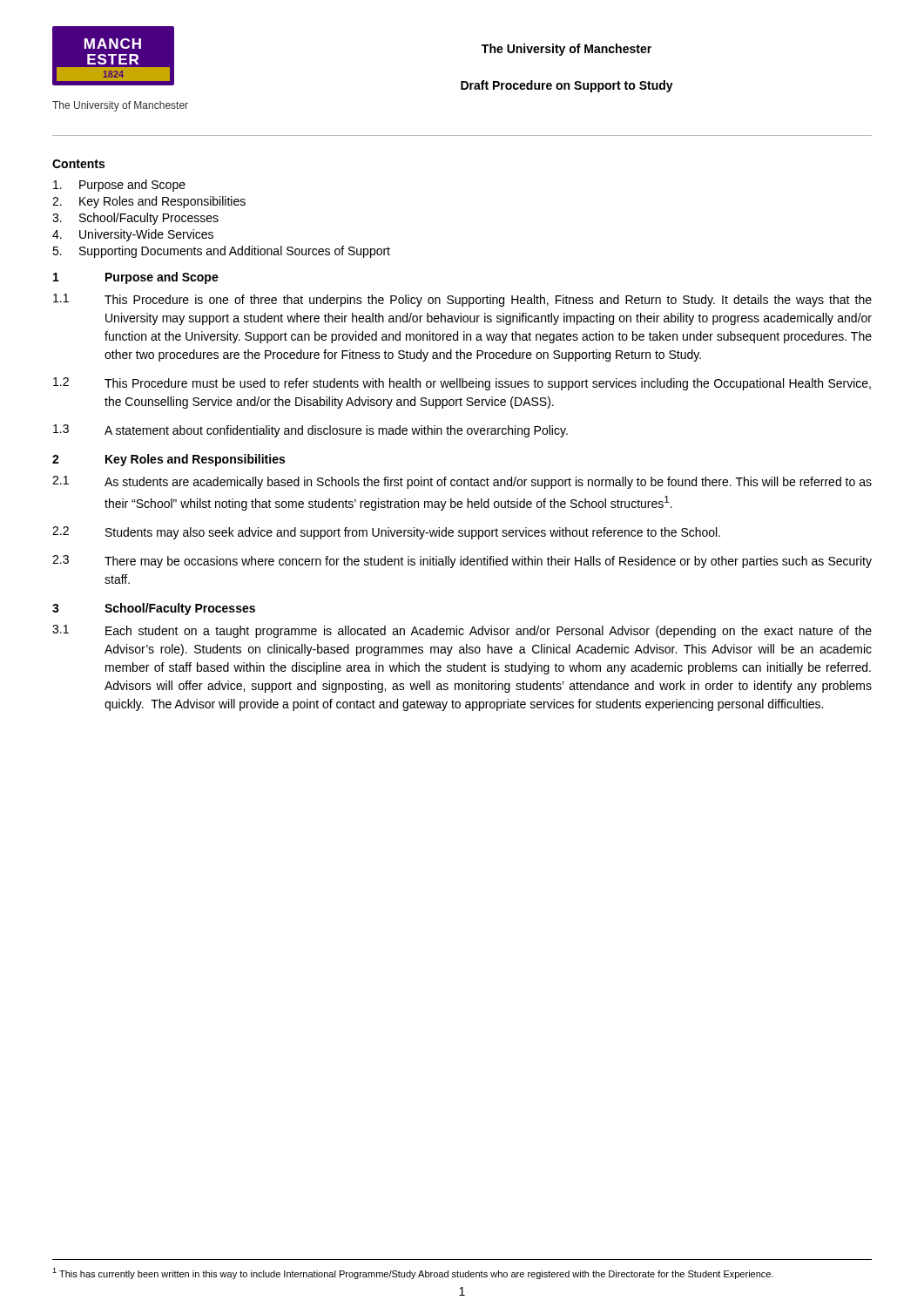Select the passage starting "1 Purpose and Scope"
This screenshot has width=924, height=1307.
[135, 277]
